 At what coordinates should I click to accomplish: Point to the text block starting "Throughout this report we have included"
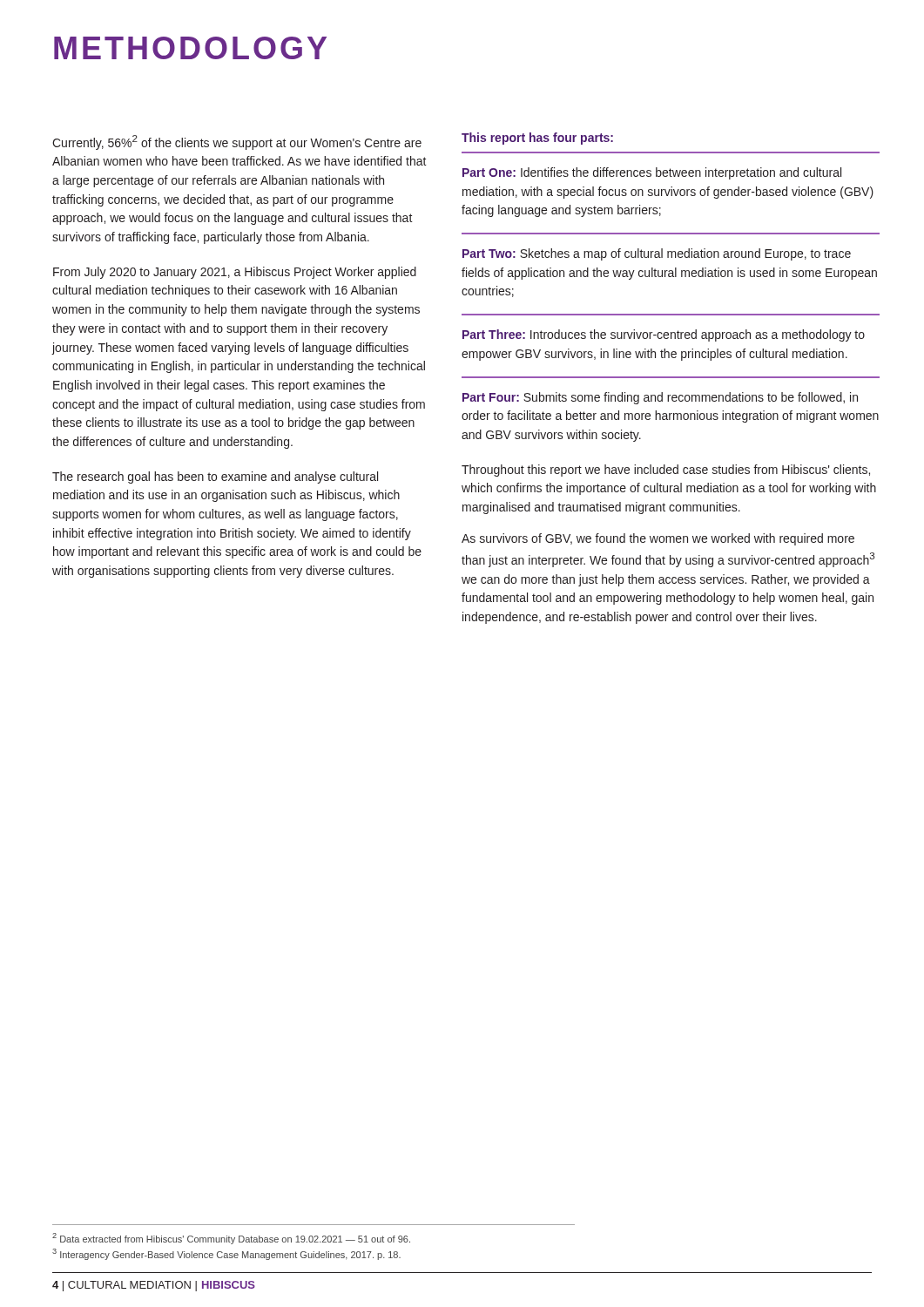671,489
